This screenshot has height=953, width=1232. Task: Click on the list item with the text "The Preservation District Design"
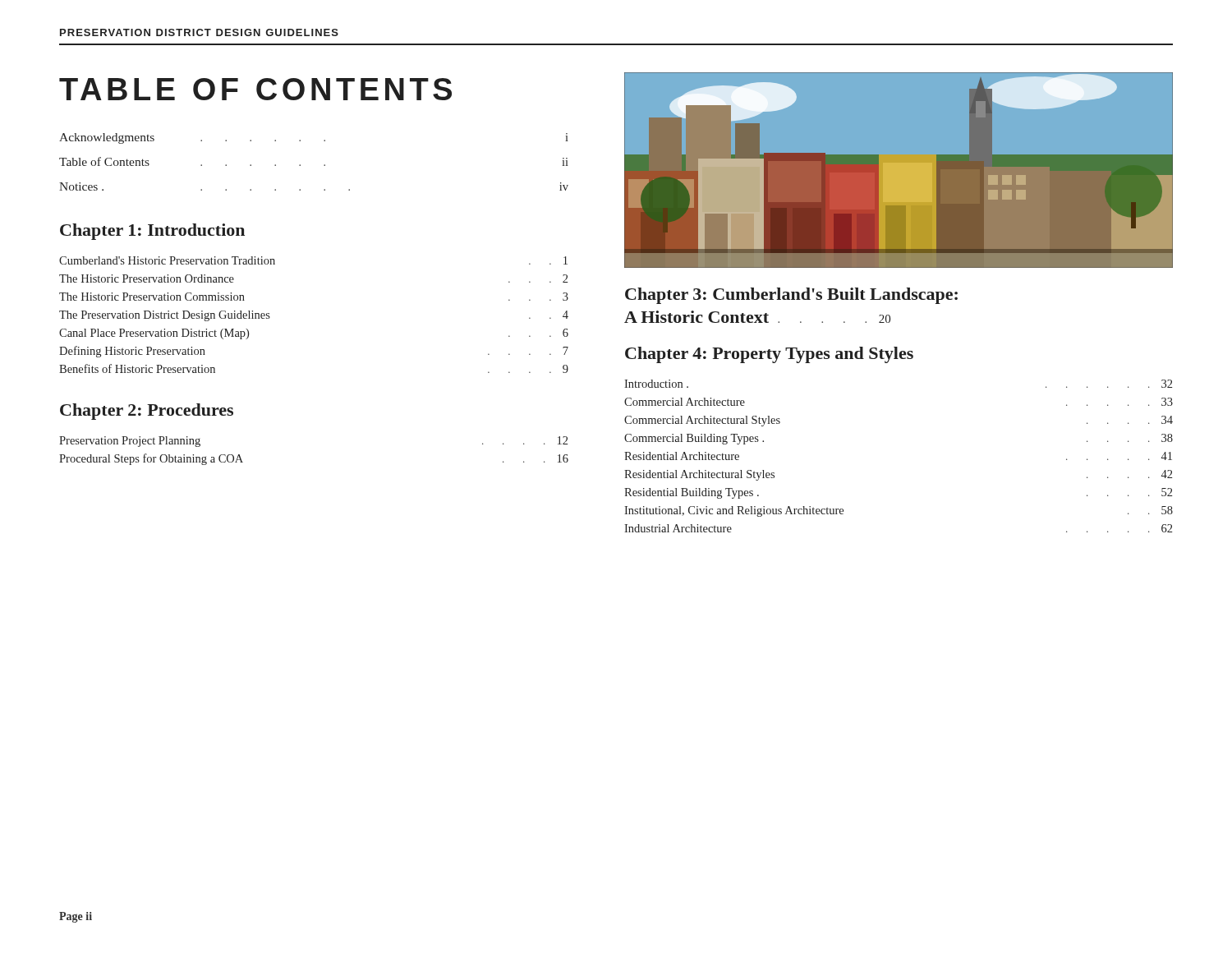pyautogui.click(x=165, y=316)
